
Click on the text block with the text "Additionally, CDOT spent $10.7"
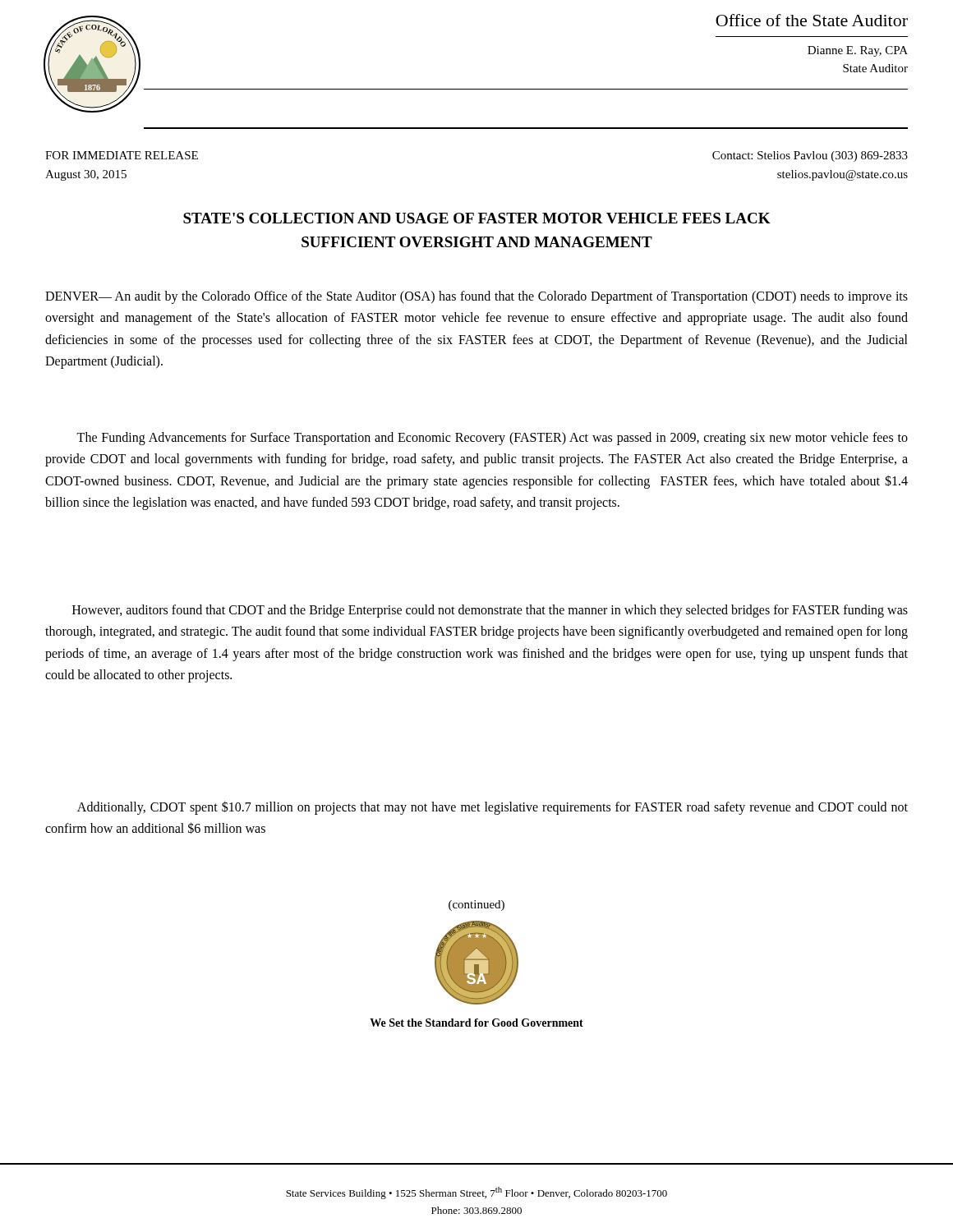click(476, 818)
